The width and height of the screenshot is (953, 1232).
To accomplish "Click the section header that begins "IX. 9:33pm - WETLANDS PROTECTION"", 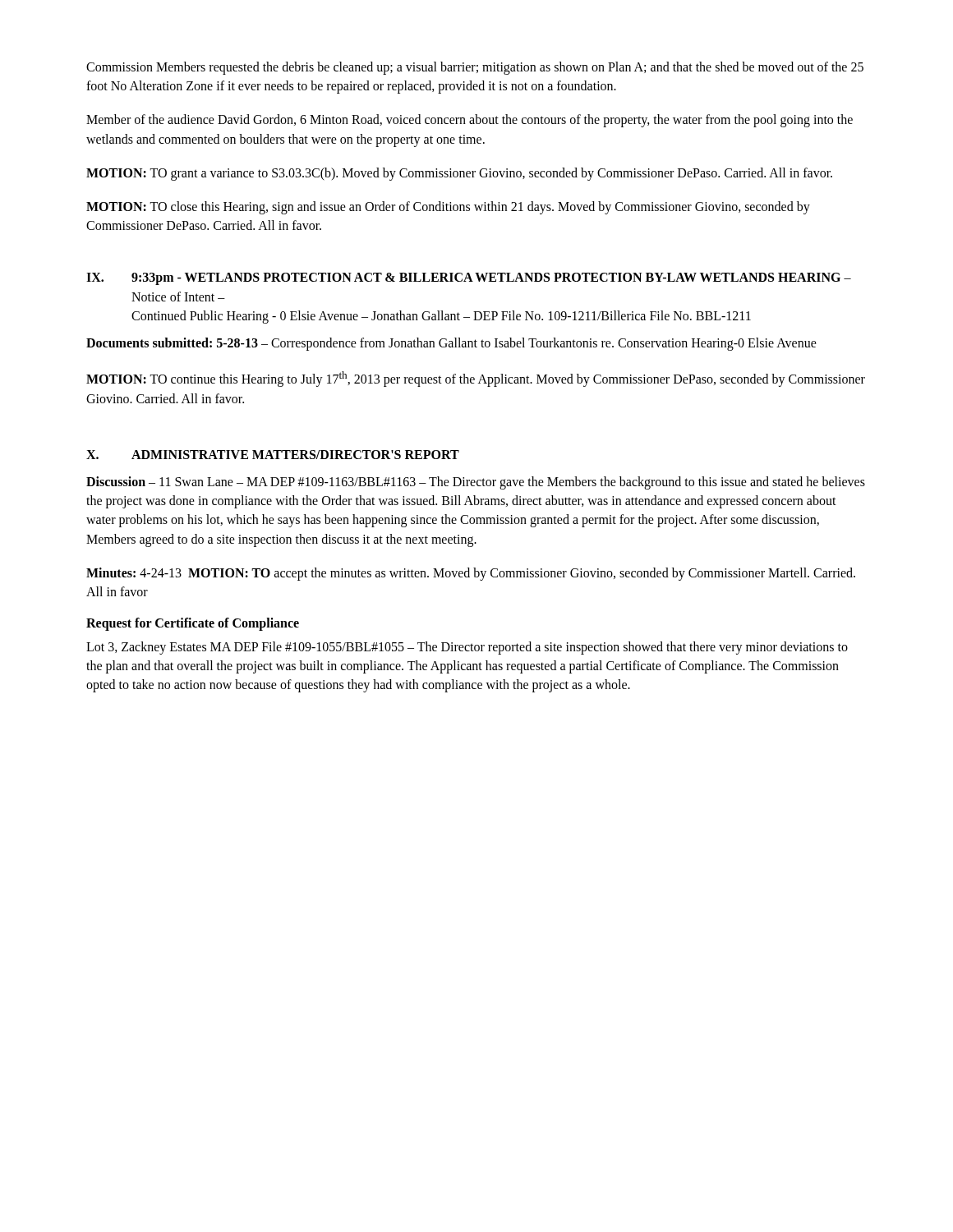I will [469, 279].
